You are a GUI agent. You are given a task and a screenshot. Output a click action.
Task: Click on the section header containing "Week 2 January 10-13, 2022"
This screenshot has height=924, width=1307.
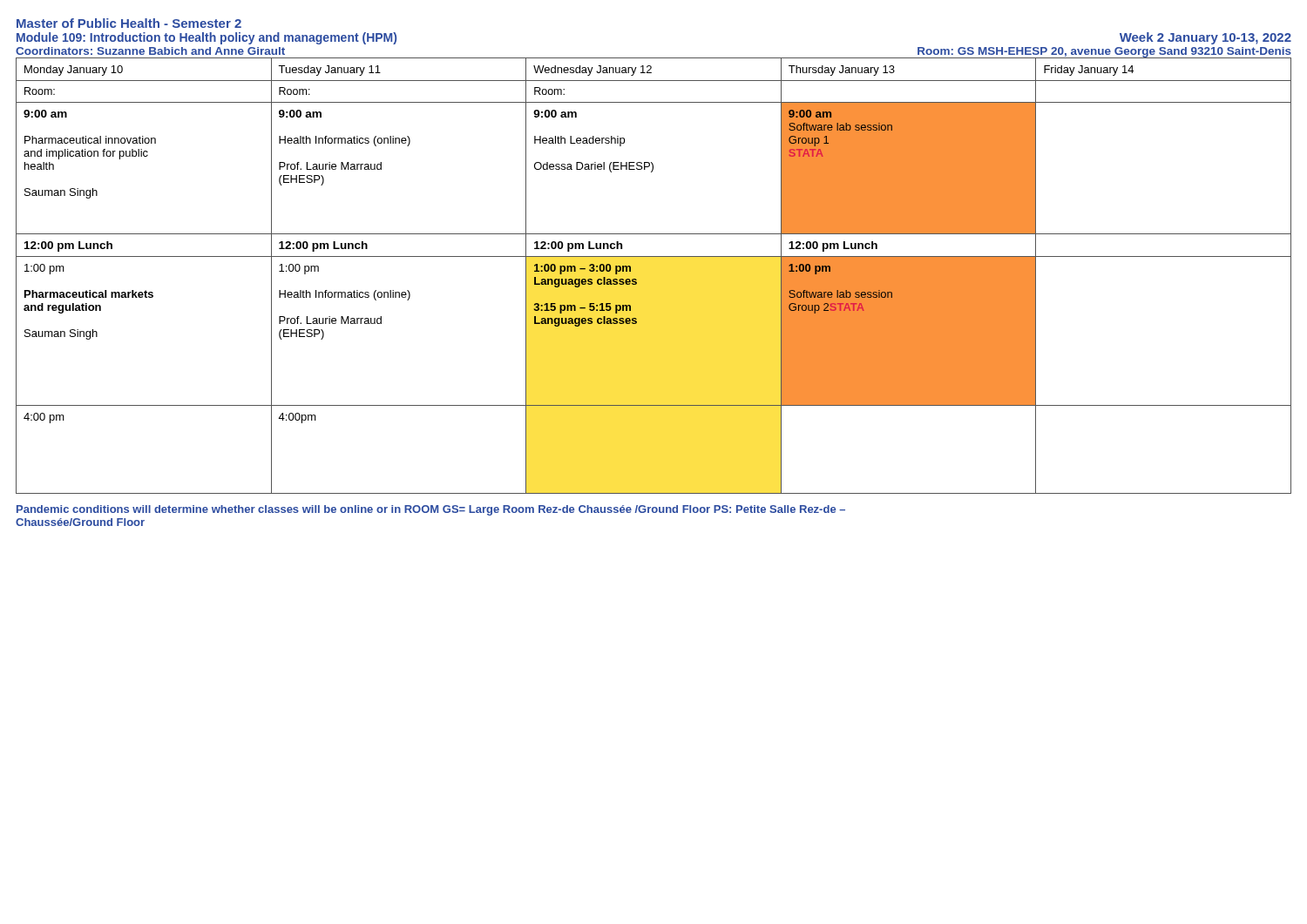tap(1205, 37)
